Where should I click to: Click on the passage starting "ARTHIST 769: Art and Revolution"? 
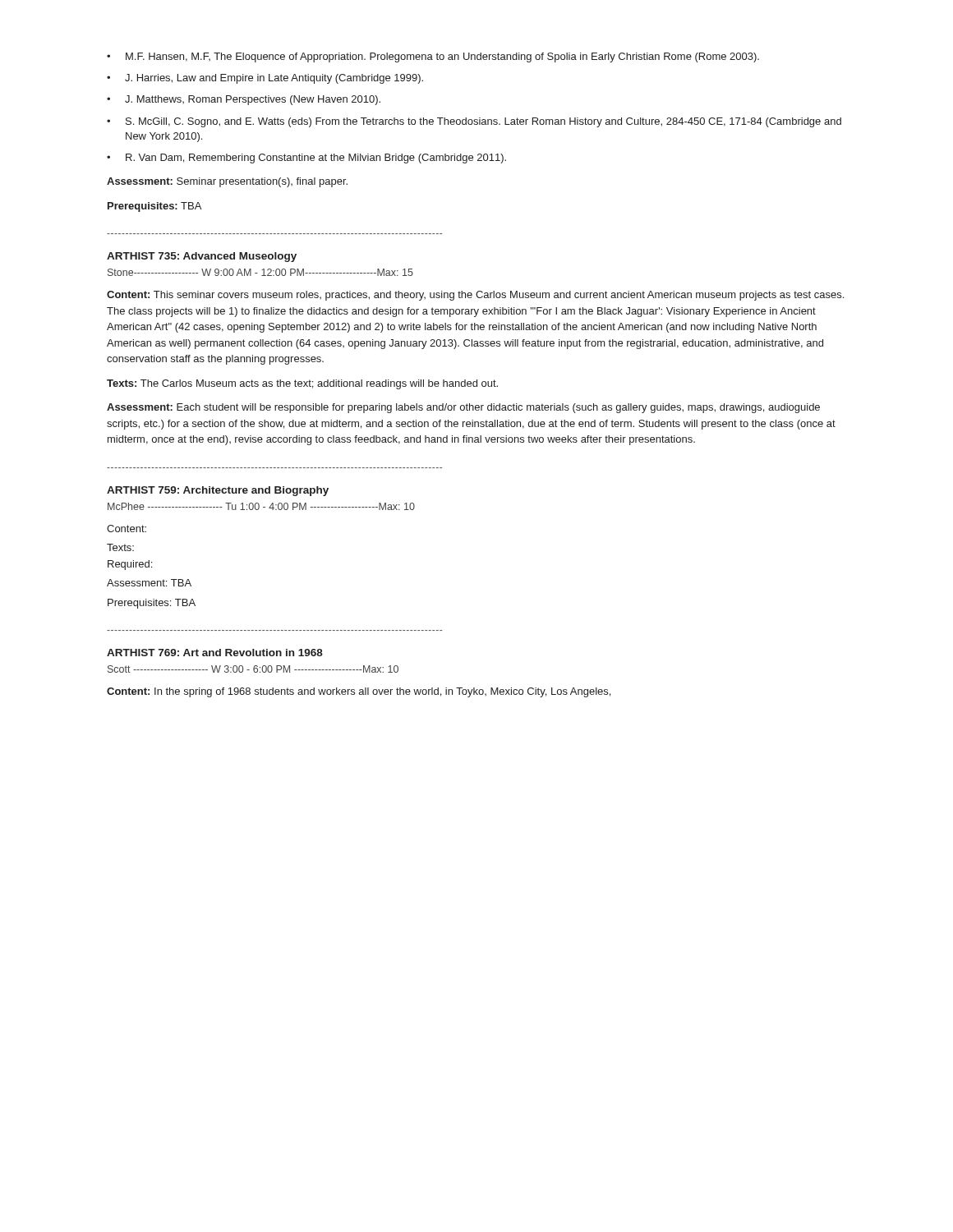coord(215,653)
